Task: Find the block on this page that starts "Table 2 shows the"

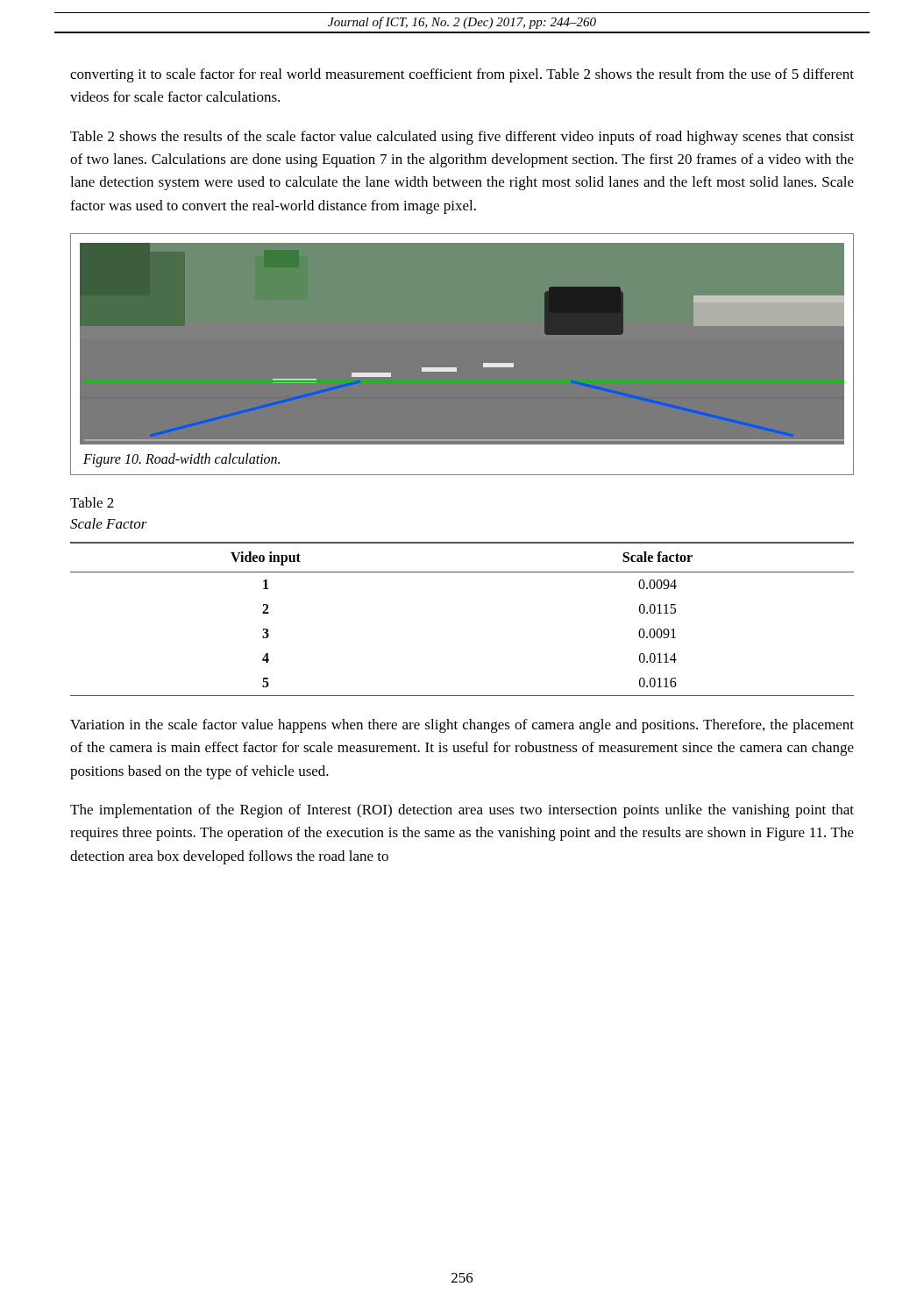Action: pyautogui.click(x=462, y=171)
